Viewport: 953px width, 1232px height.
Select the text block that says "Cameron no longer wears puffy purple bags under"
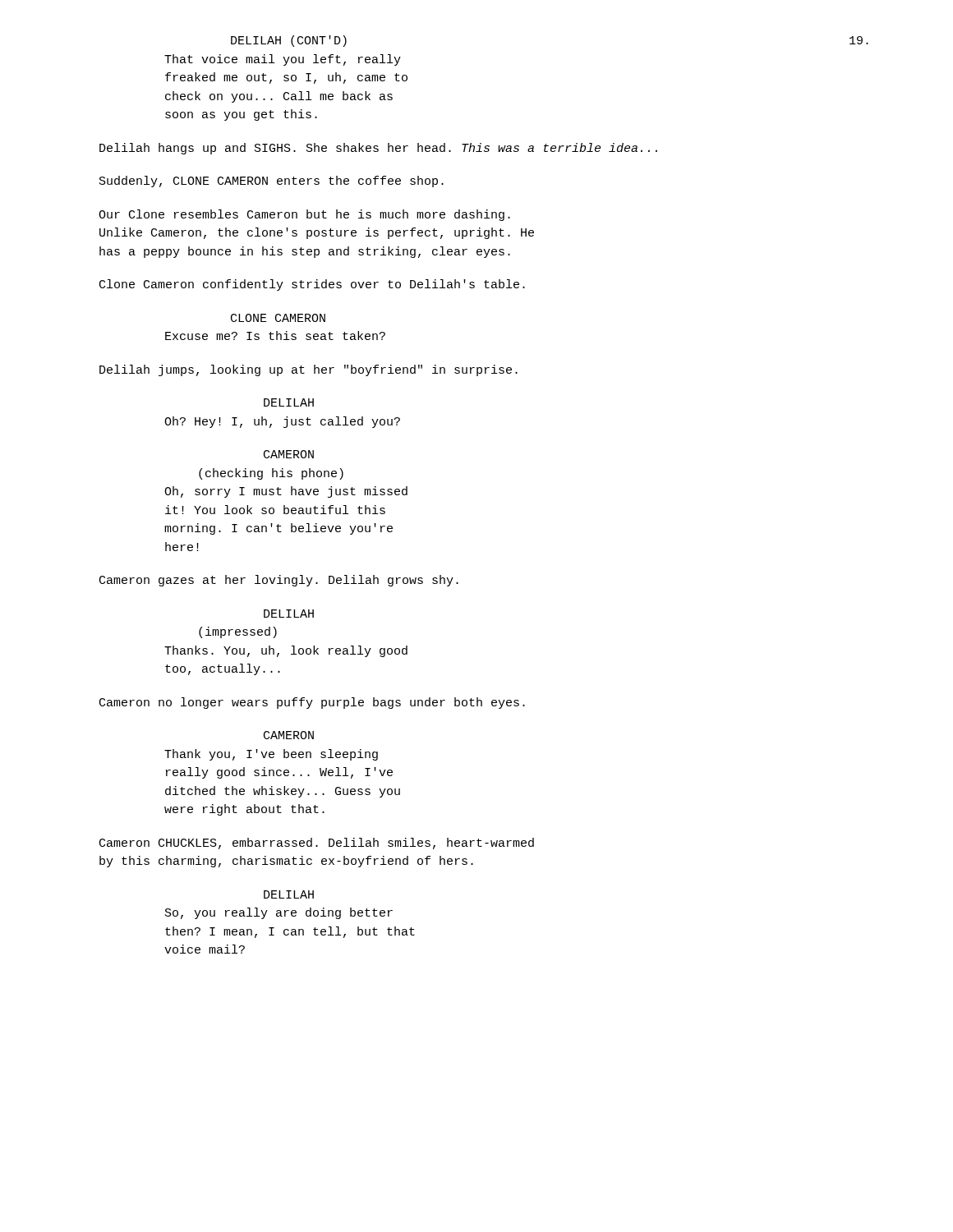[x=313, y=703]
